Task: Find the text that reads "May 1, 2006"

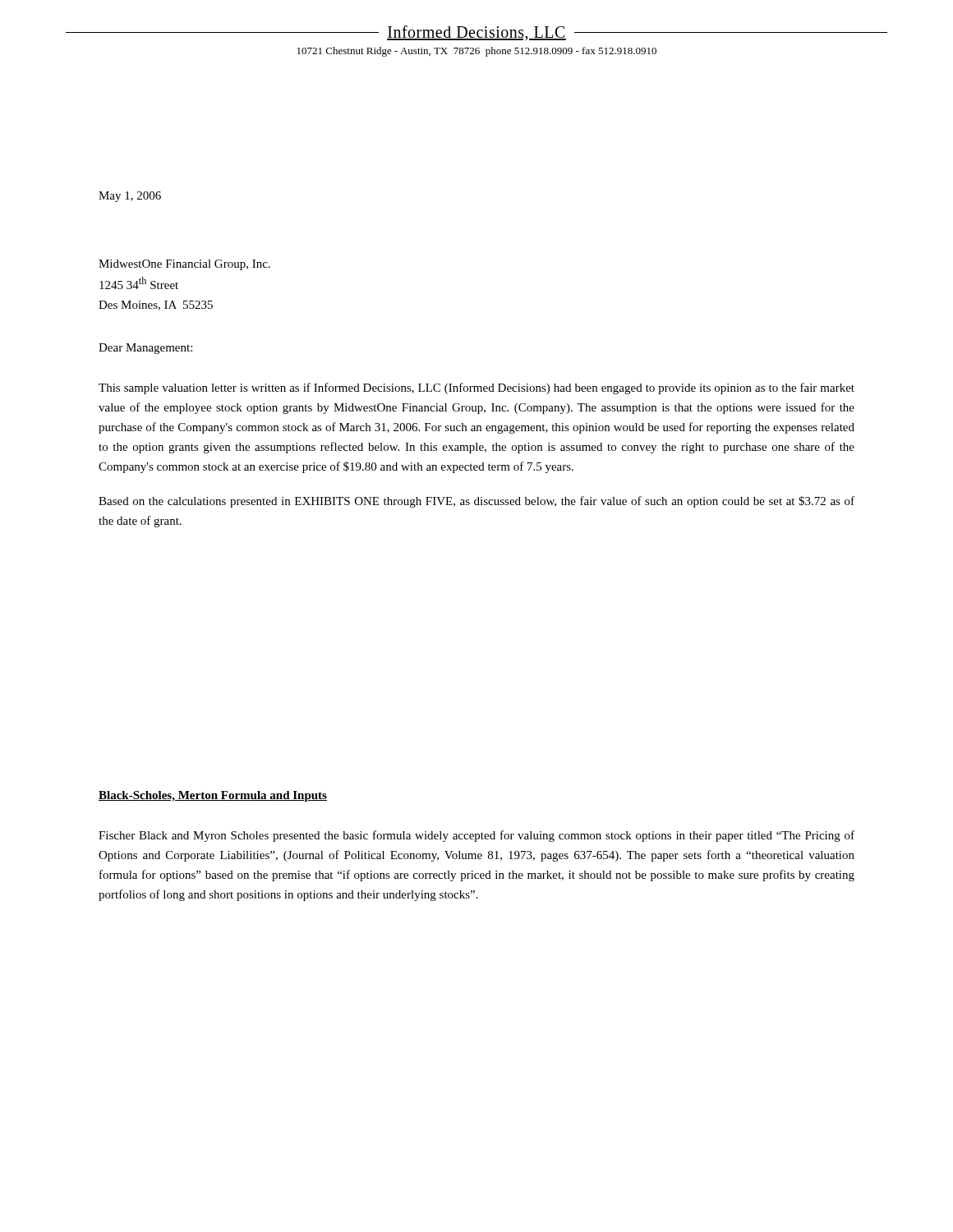Action: pos(130,195)
